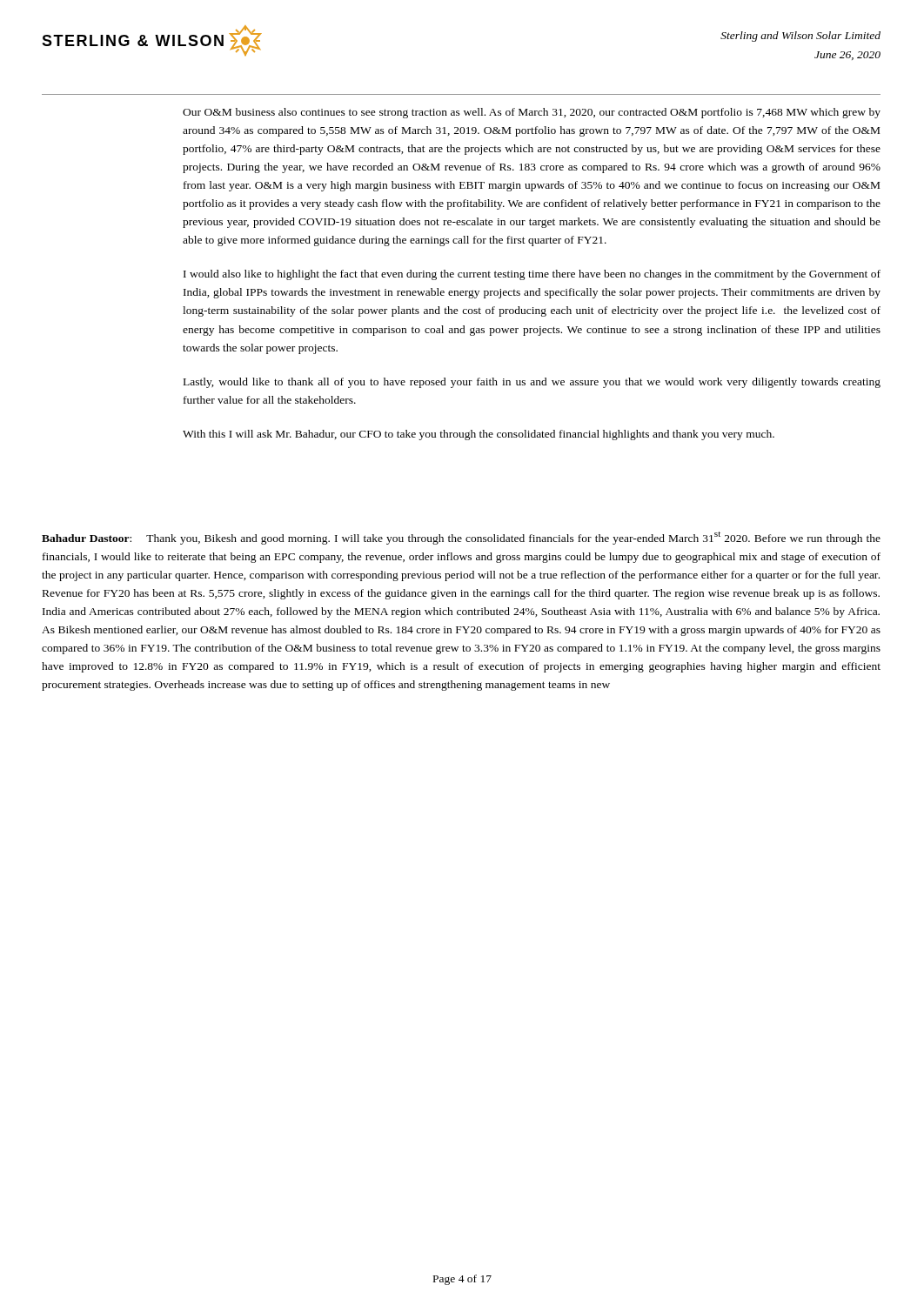Locate the text block with the text "Bahadur Dastoor: Thank you,"
This screenshot has height=1305, width=924.
click(461, 609)
